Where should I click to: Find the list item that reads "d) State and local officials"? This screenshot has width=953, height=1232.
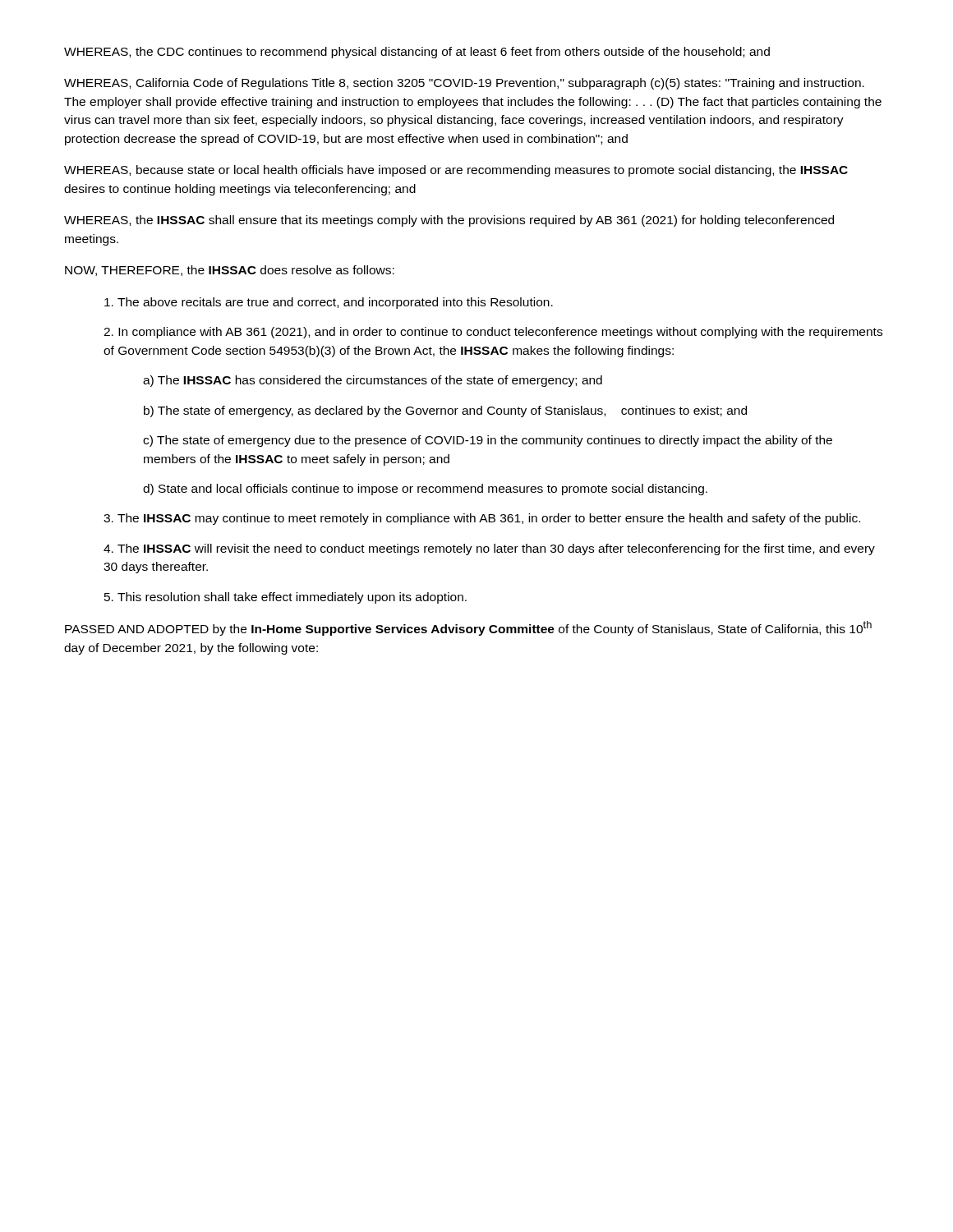coord(426,488)
